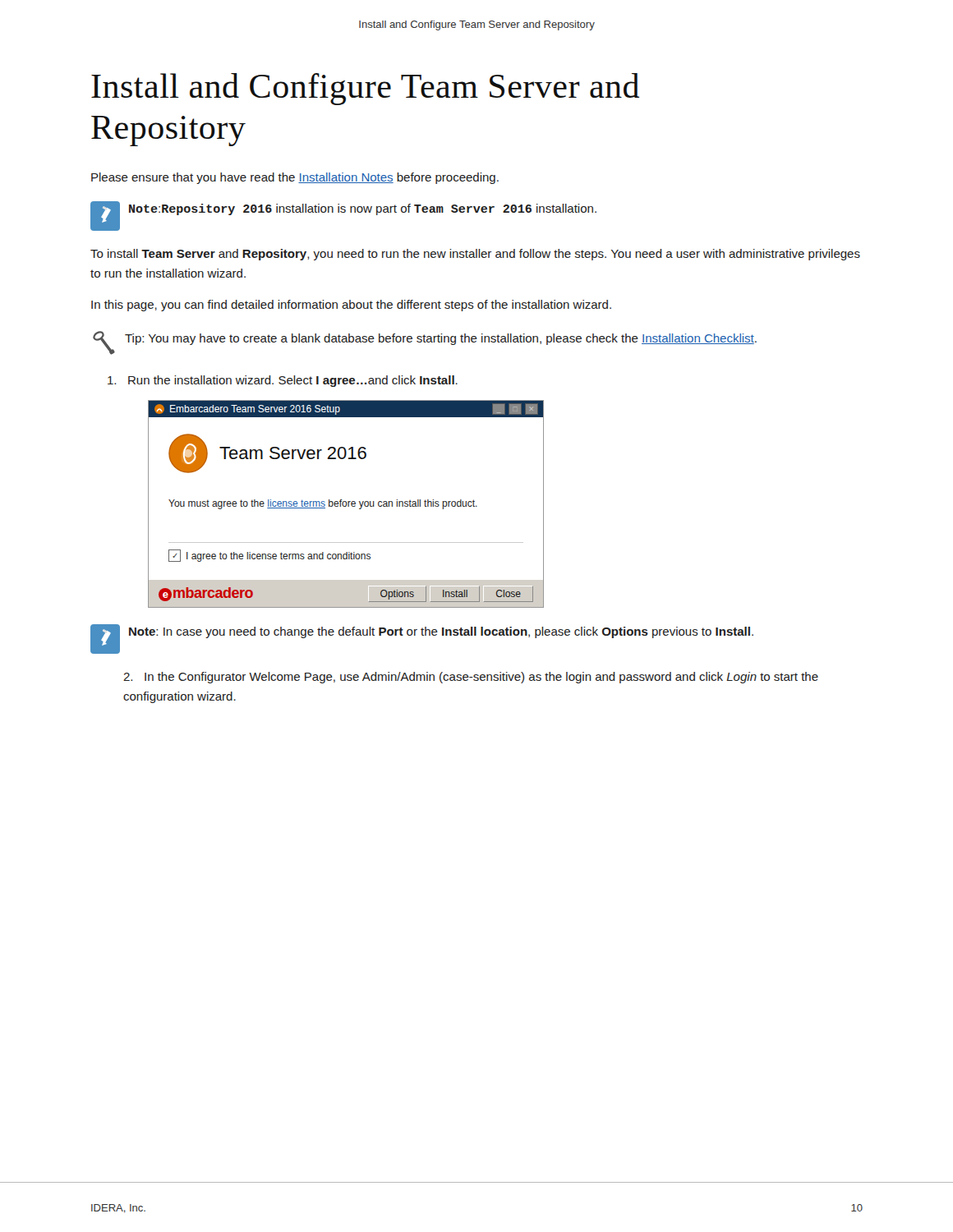Find the block starting "Please ensure that you have read the Installation"
Screen dimensions: 1232x953
pos(295,177)
